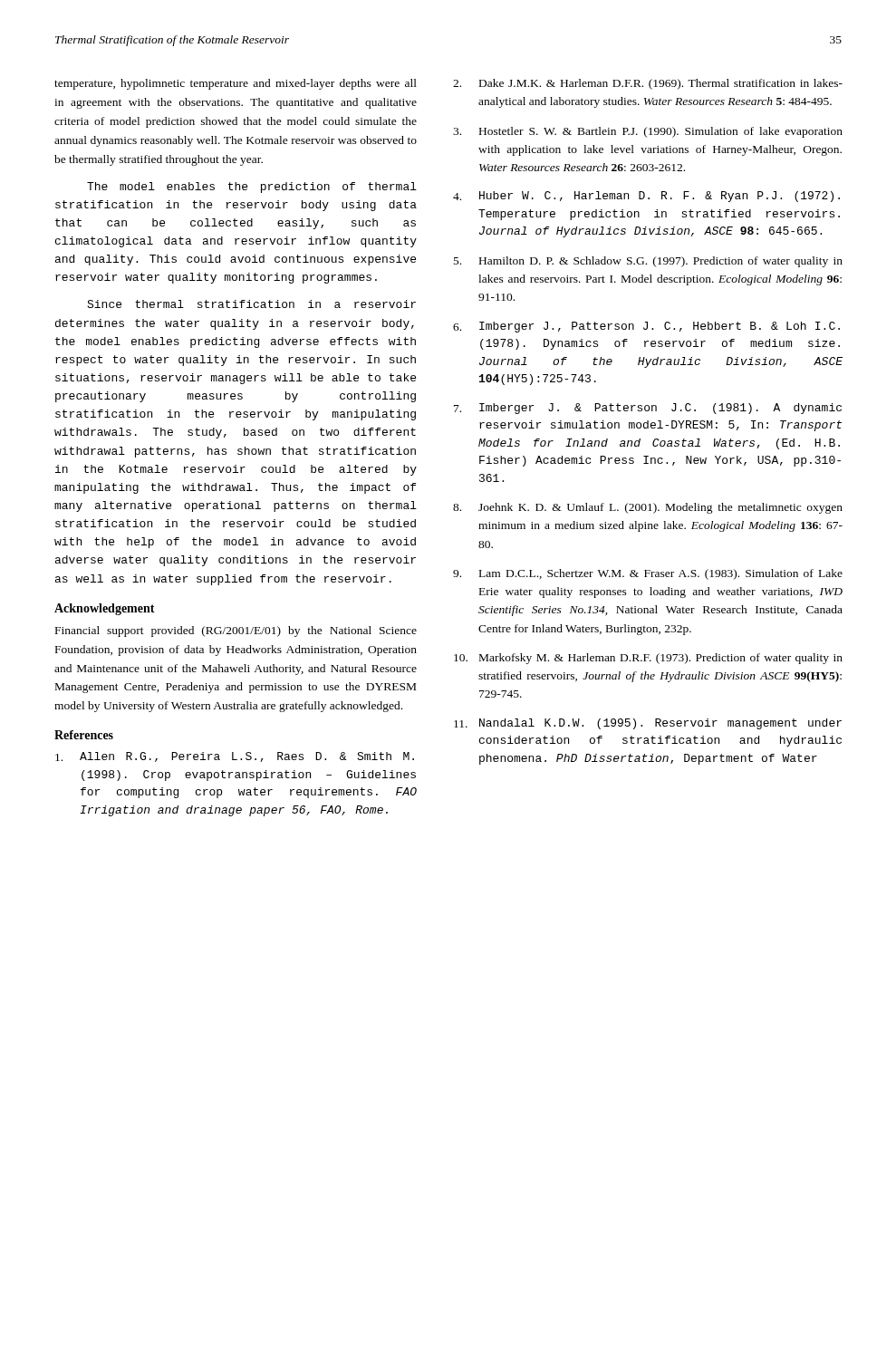Locate the text starting "temperature, hypolimnetic temperature and mixed-layer depths were all"

[236, 121]
